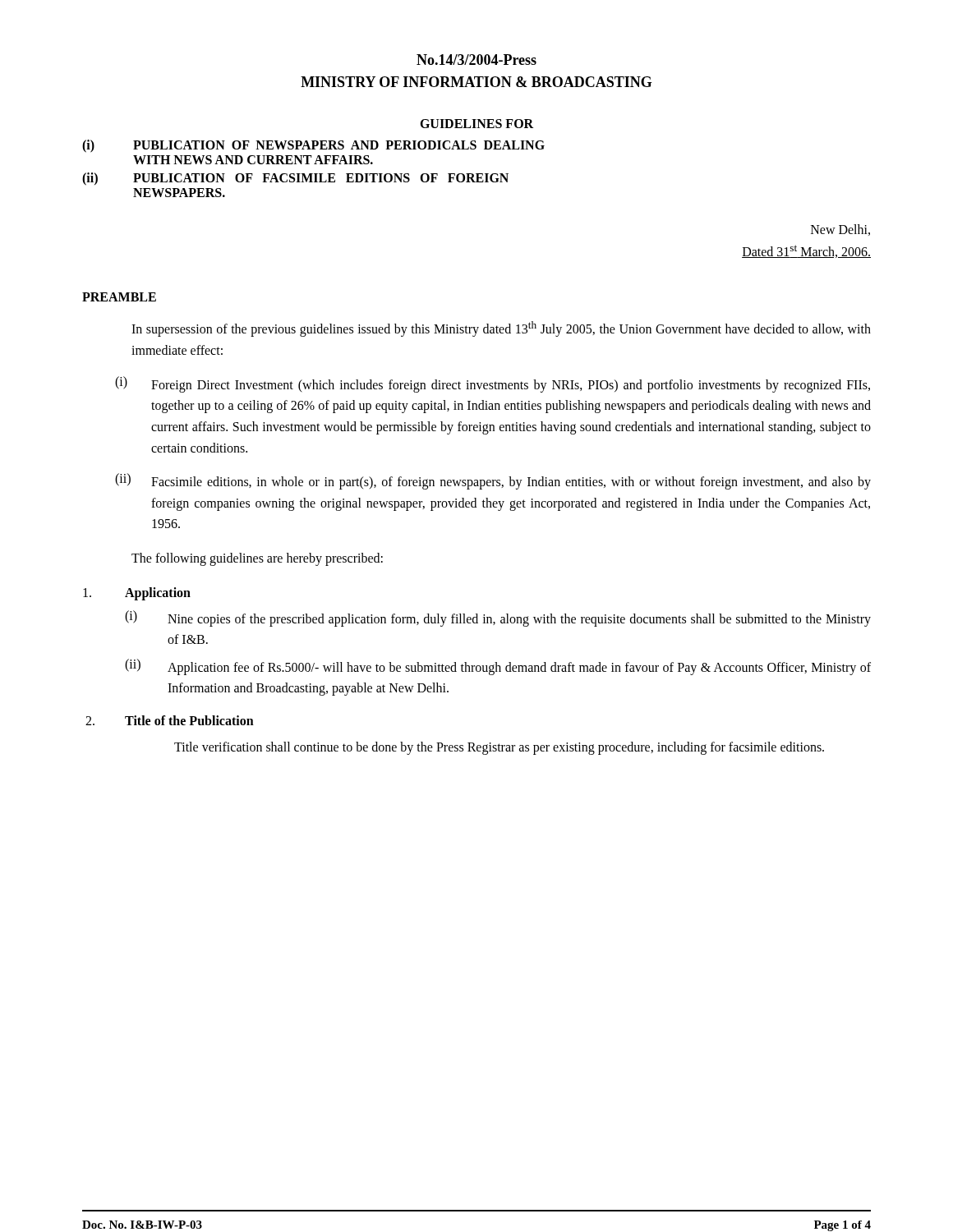Select the passage starting "(ii) Facsimile editions, in whole or in"

[x=493, y=503]
